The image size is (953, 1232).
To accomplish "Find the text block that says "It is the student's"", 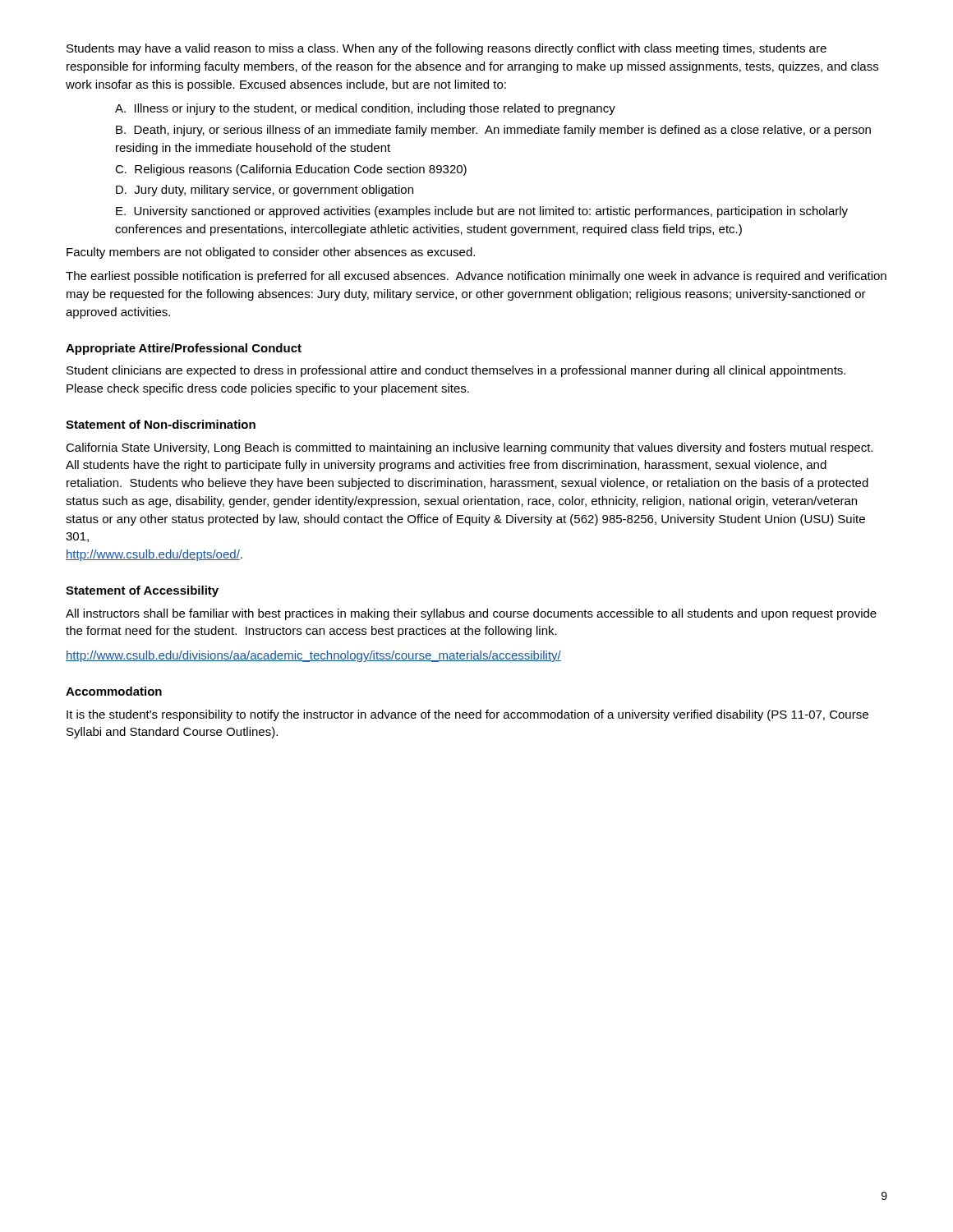I will coord(467,723).
